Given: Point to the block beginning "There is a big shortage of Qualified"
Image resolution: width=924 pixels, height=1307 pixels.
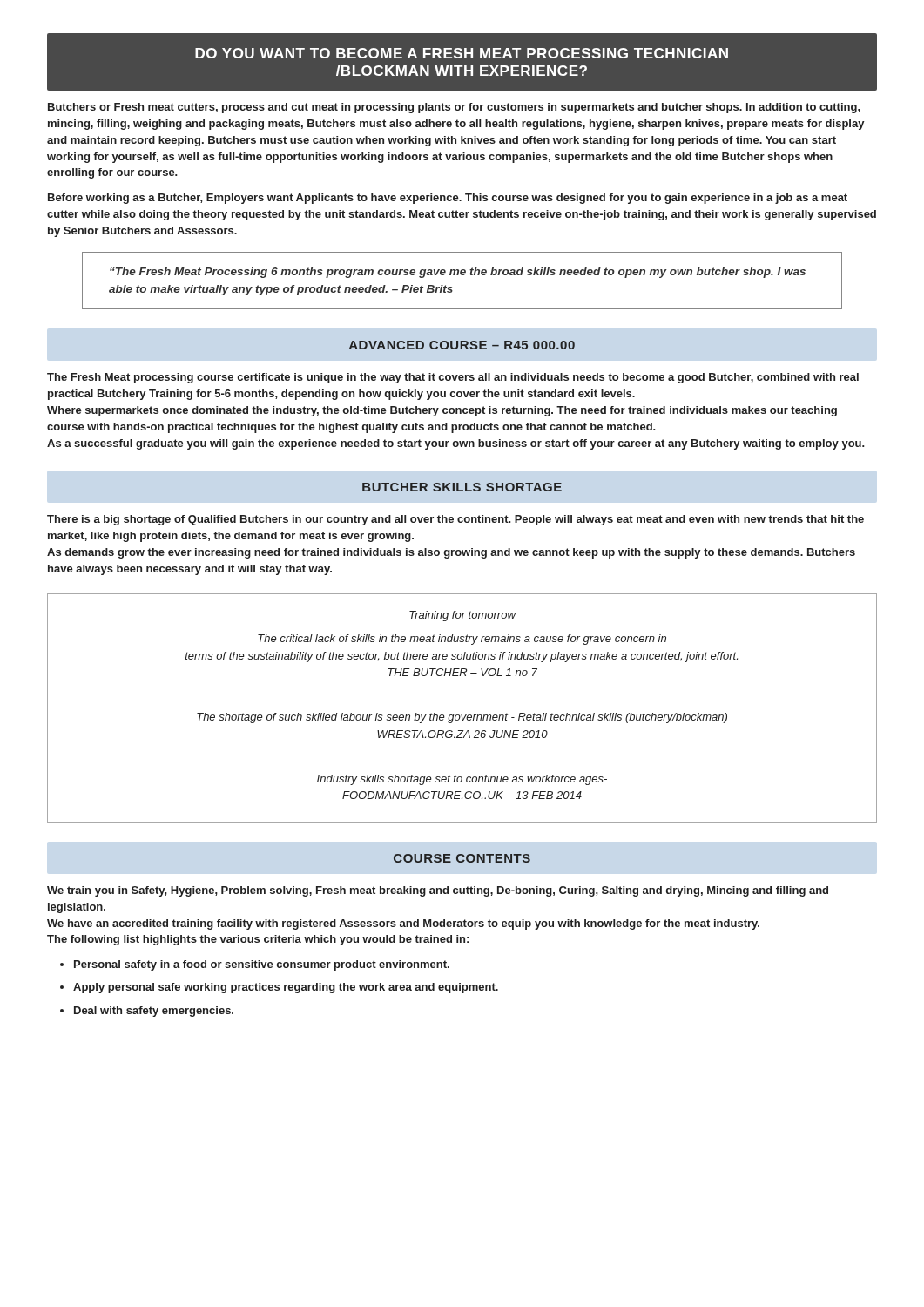Looking at the screenshot, I should point(462,545).
